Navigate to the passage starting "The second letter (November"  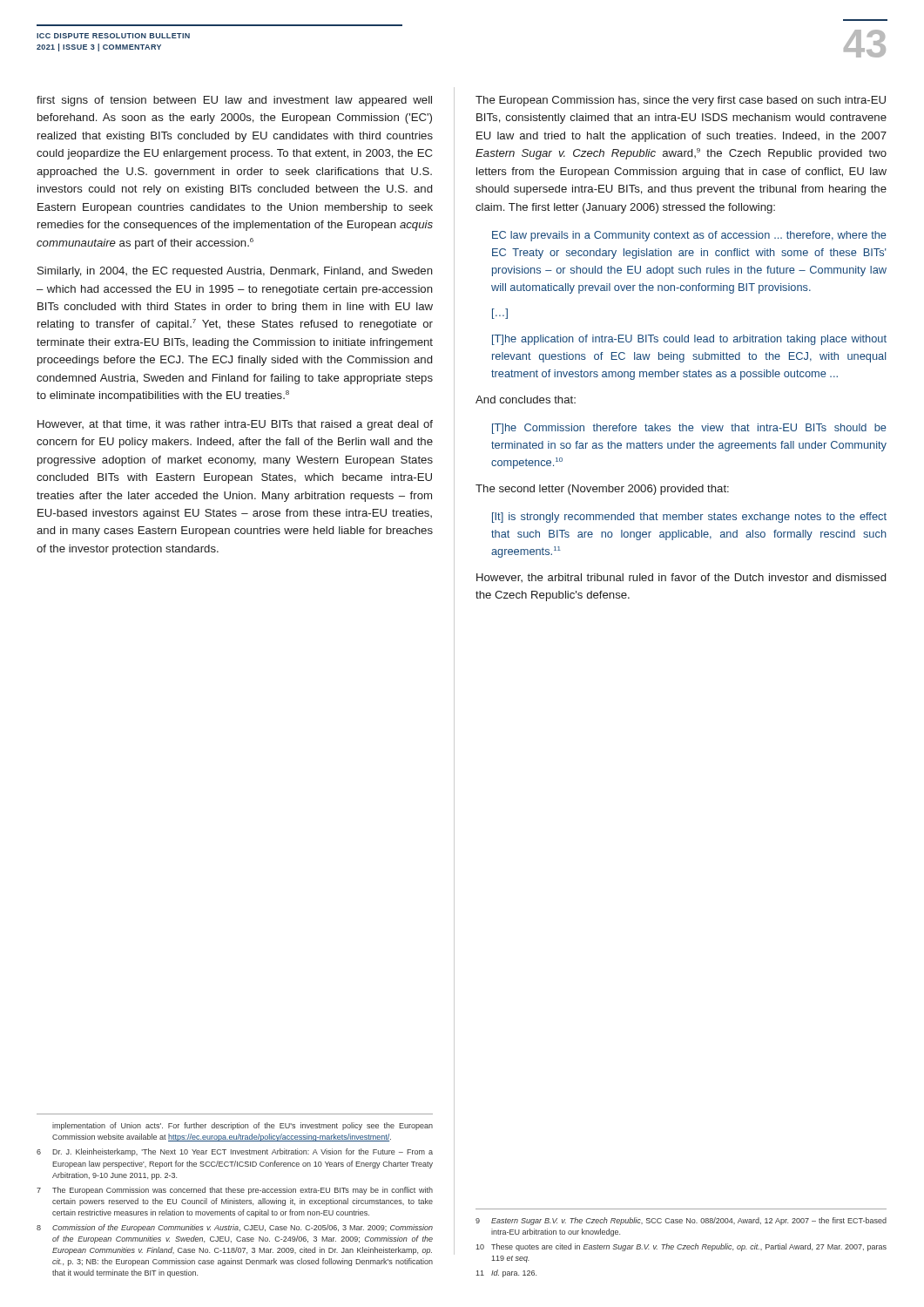[681, 489]
